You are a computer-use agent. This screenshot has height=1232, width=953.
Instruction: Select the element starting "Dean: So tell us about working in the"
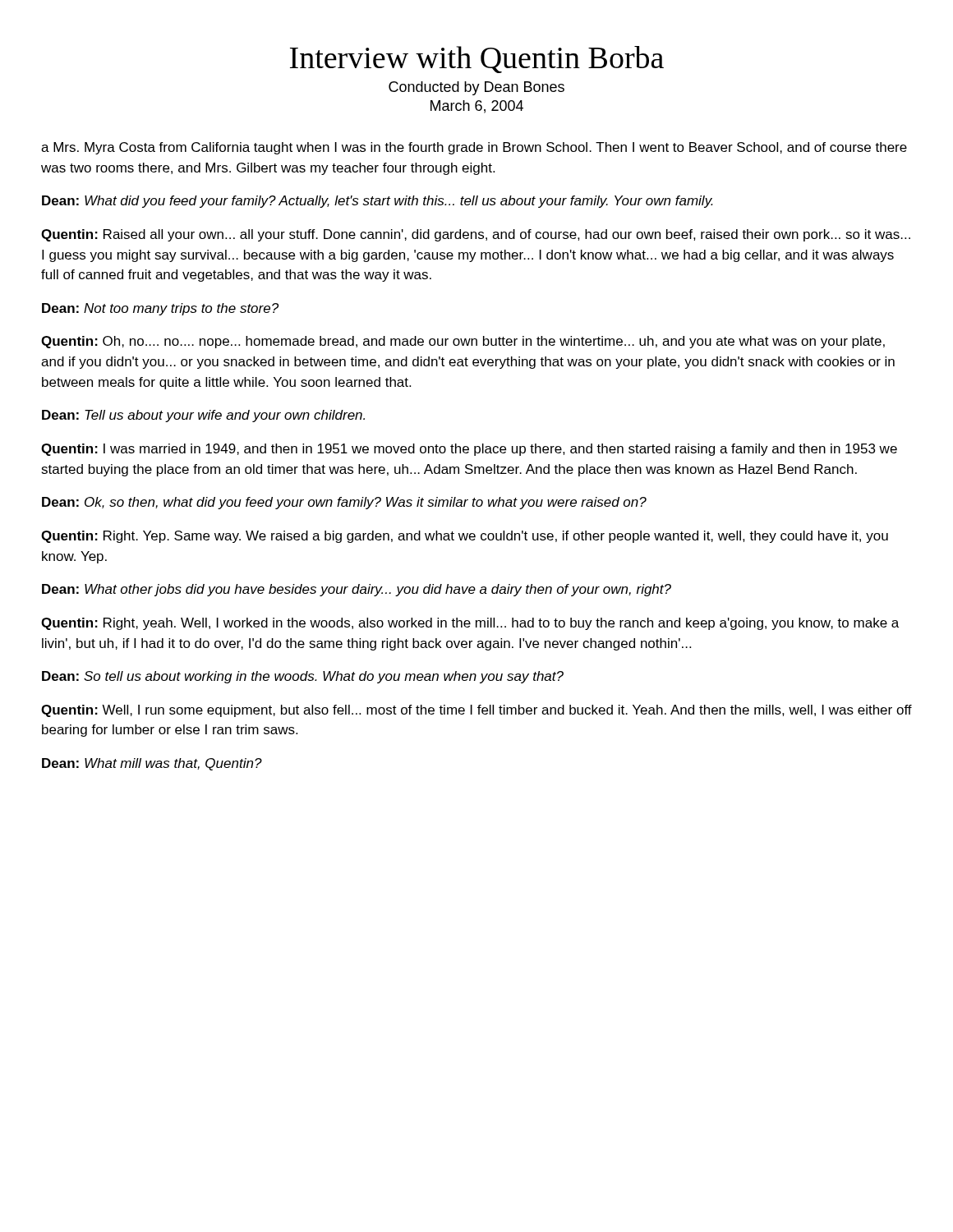click(x=302, y=676)
